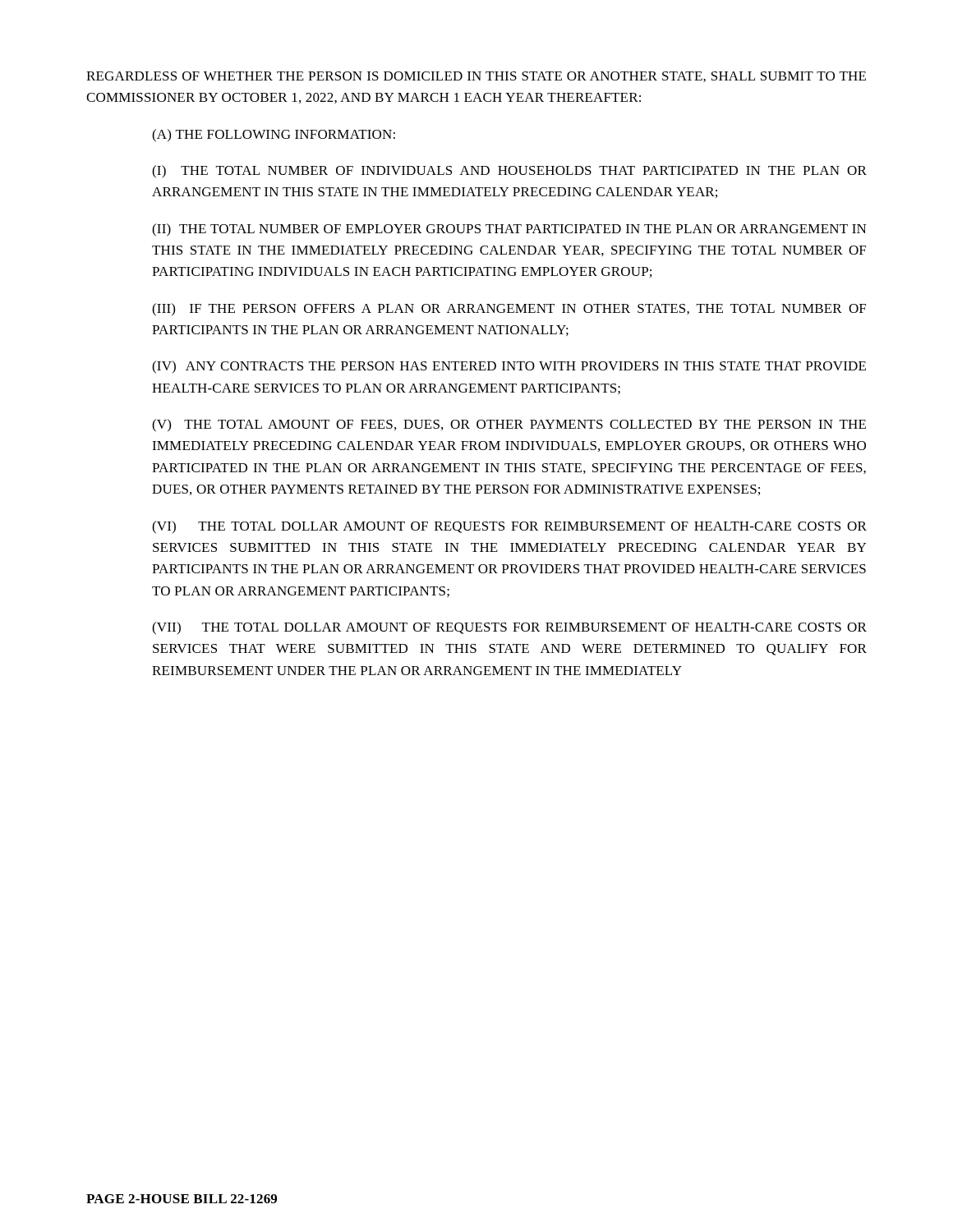Image resolution: width=953 pixels, height=1232 pixels.
Task: Select the list item with the text "(I) THE TOTAL NUMBER OF INDIVIDUALS AND HOUSEHOLDS"
Action: [509, 181]
